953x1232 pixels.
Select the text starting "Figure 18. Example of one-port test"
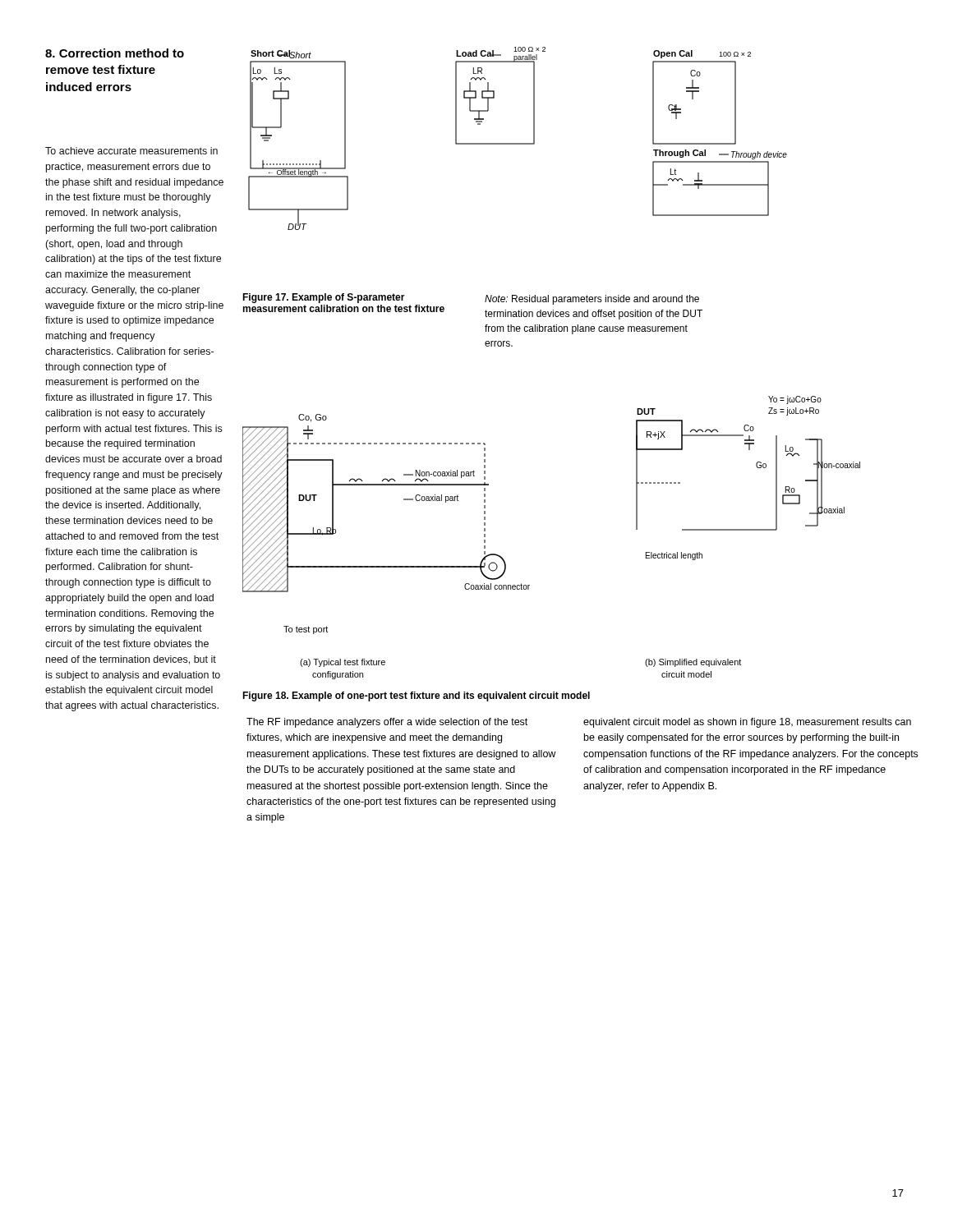pos(416,696)
